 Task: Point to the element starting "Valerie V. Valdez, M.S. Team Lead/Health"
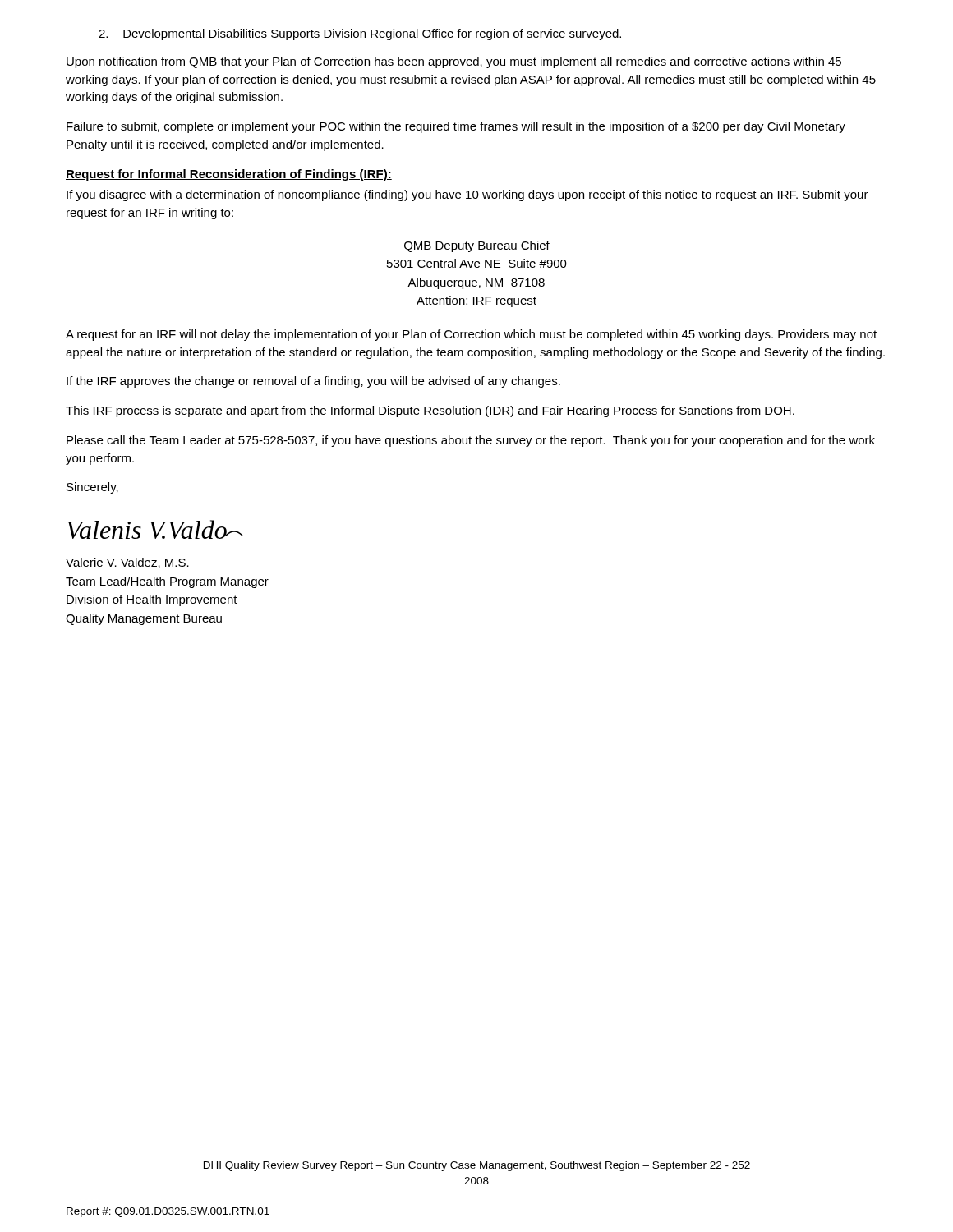coord(167,590)
